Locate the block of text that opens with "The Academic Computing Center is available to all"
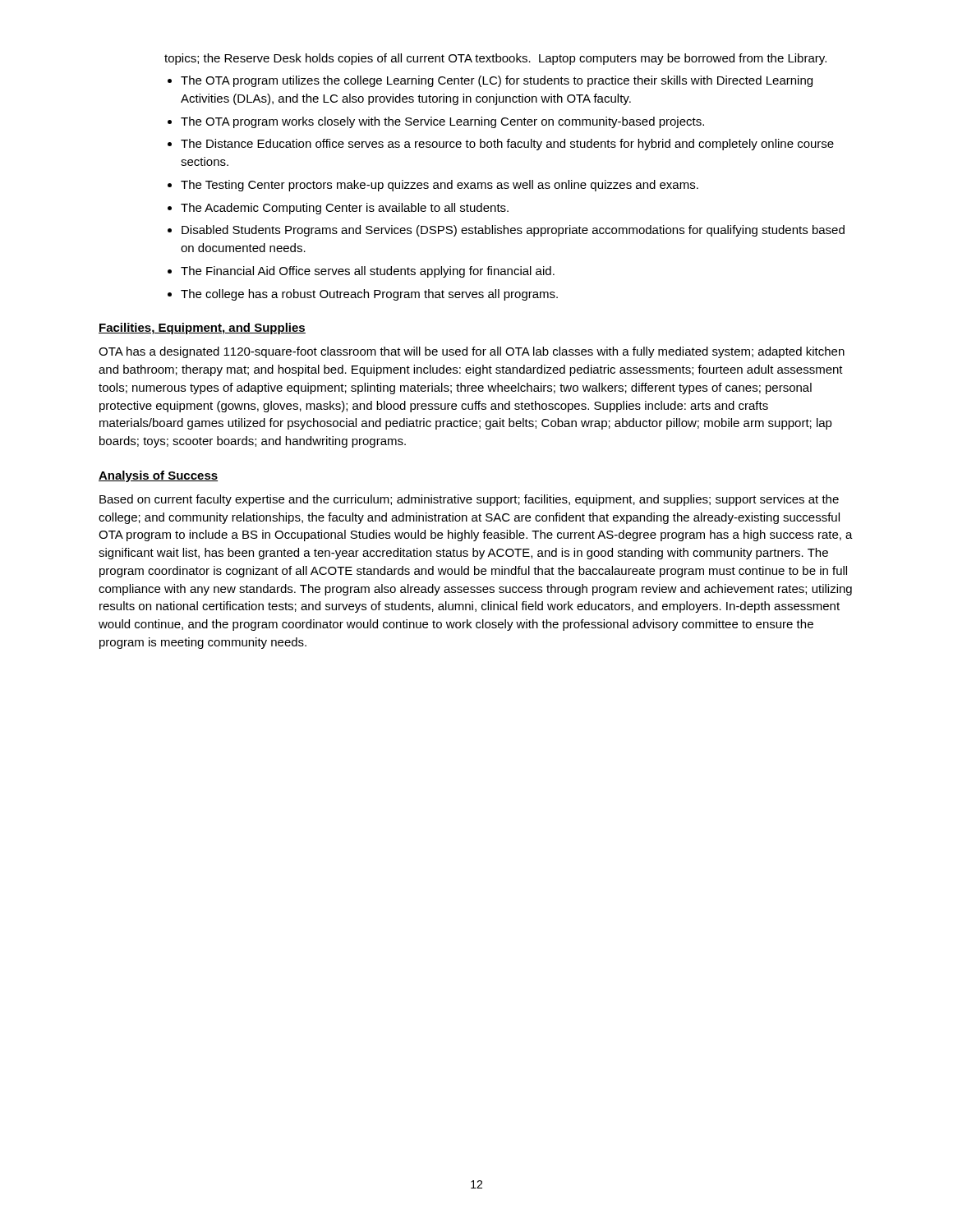The width and height of the screenshot is (953, 1232). 518,207
